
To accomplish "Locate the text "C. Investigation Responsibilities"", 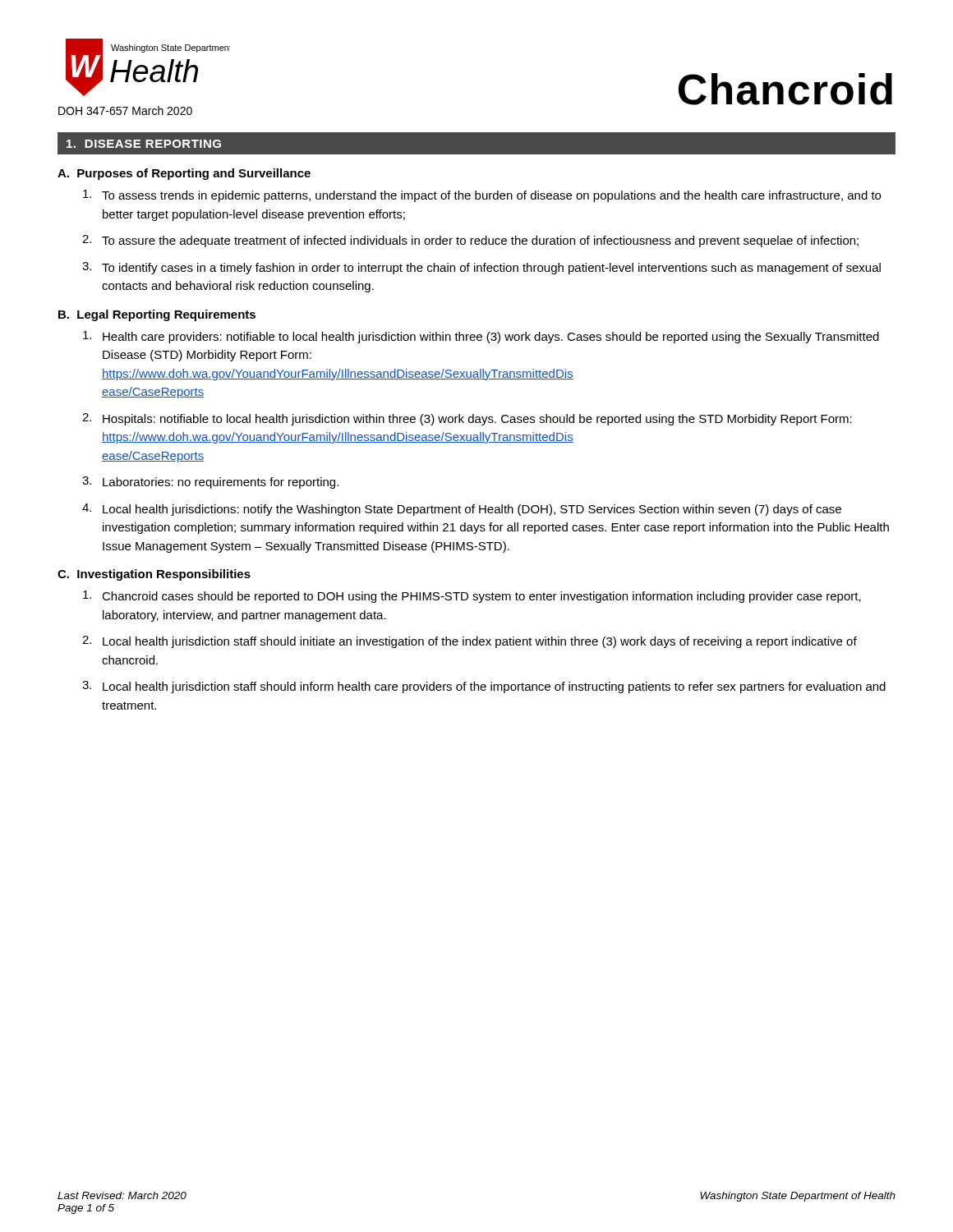I will click(154, 574).
